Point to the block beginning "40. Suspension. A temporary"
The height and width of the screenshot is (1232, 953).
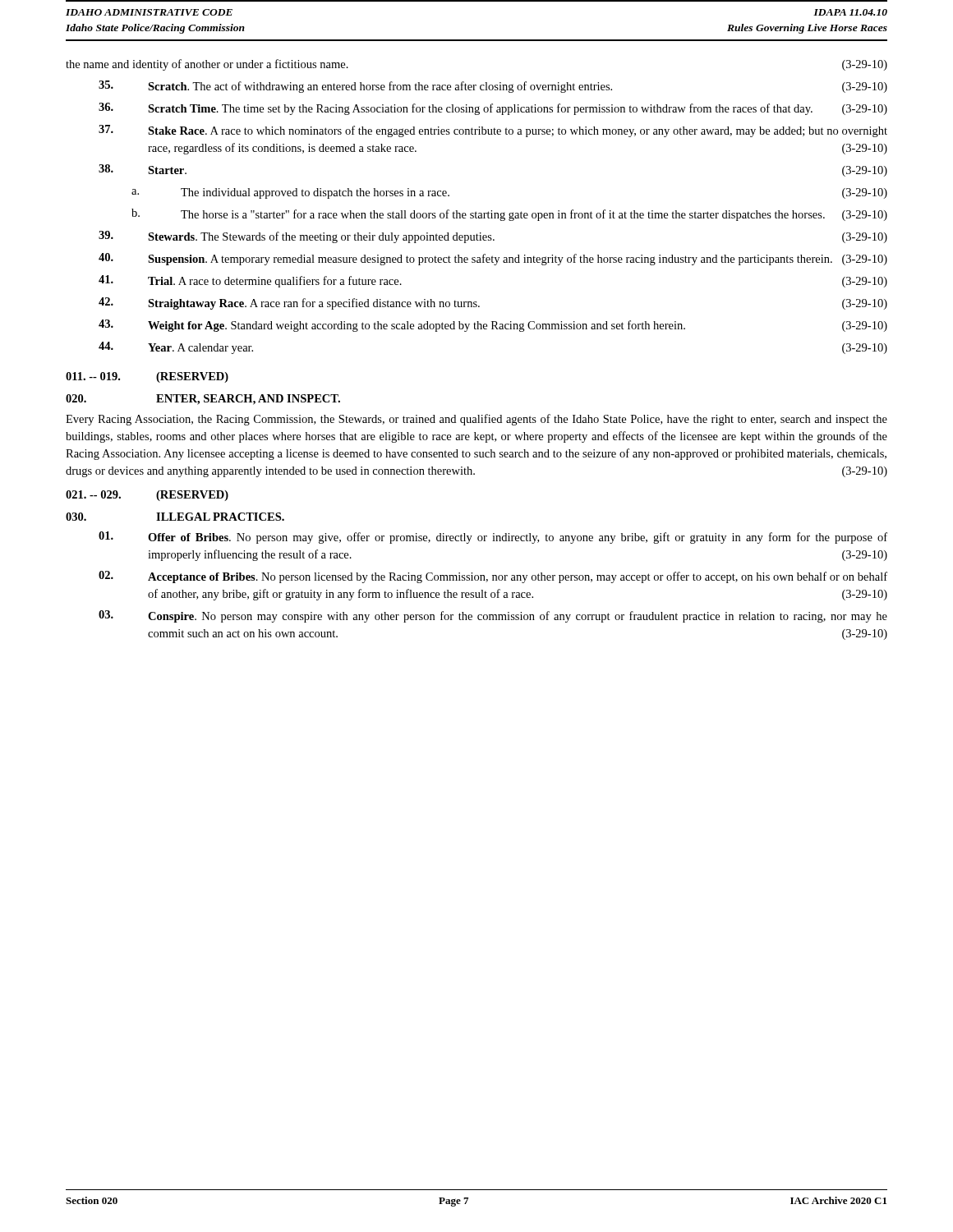pyautogui.click(x=476, y=259)
